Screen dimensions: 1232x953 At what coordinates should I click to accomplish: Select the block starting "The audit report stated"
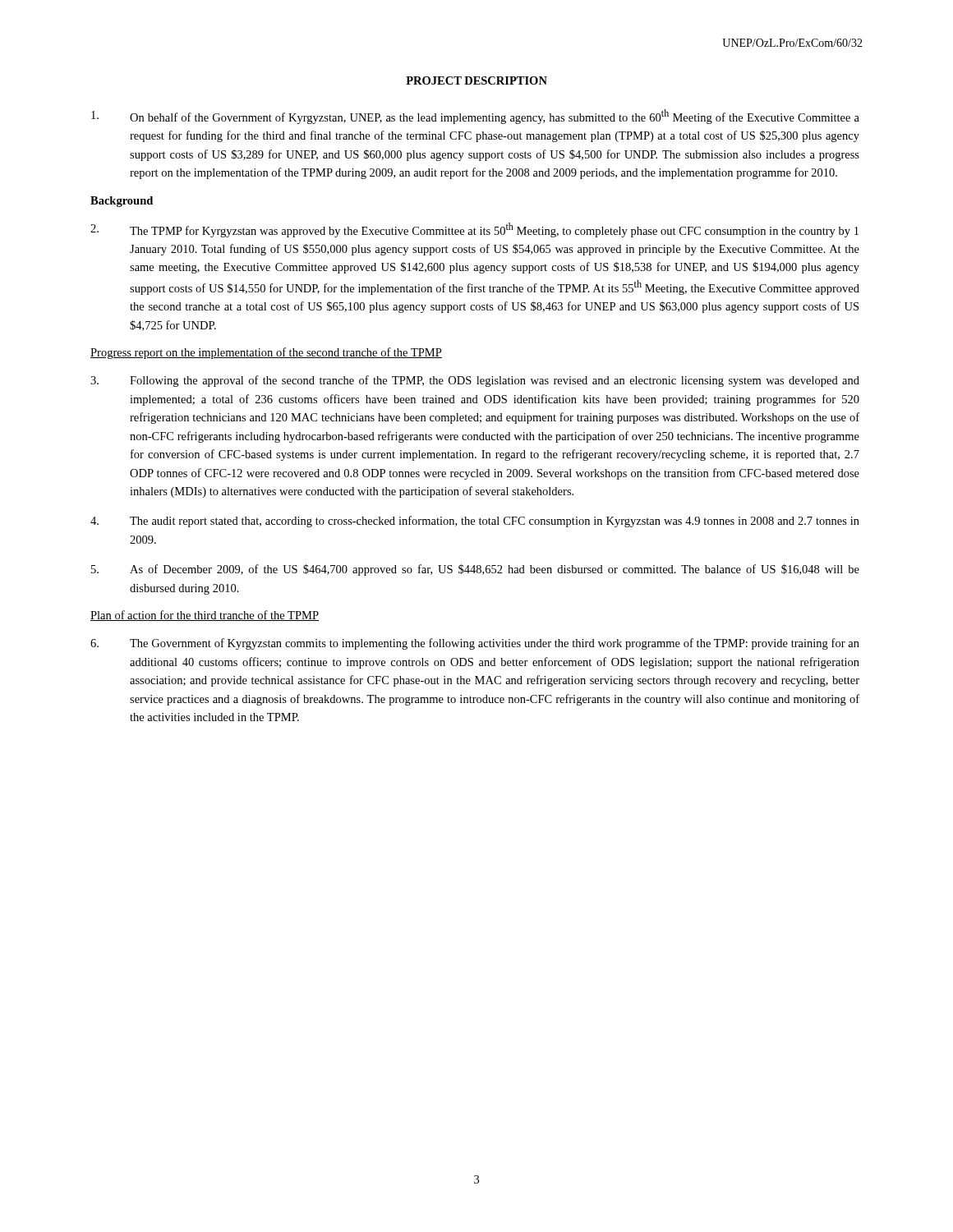click(x=475, y=530)
